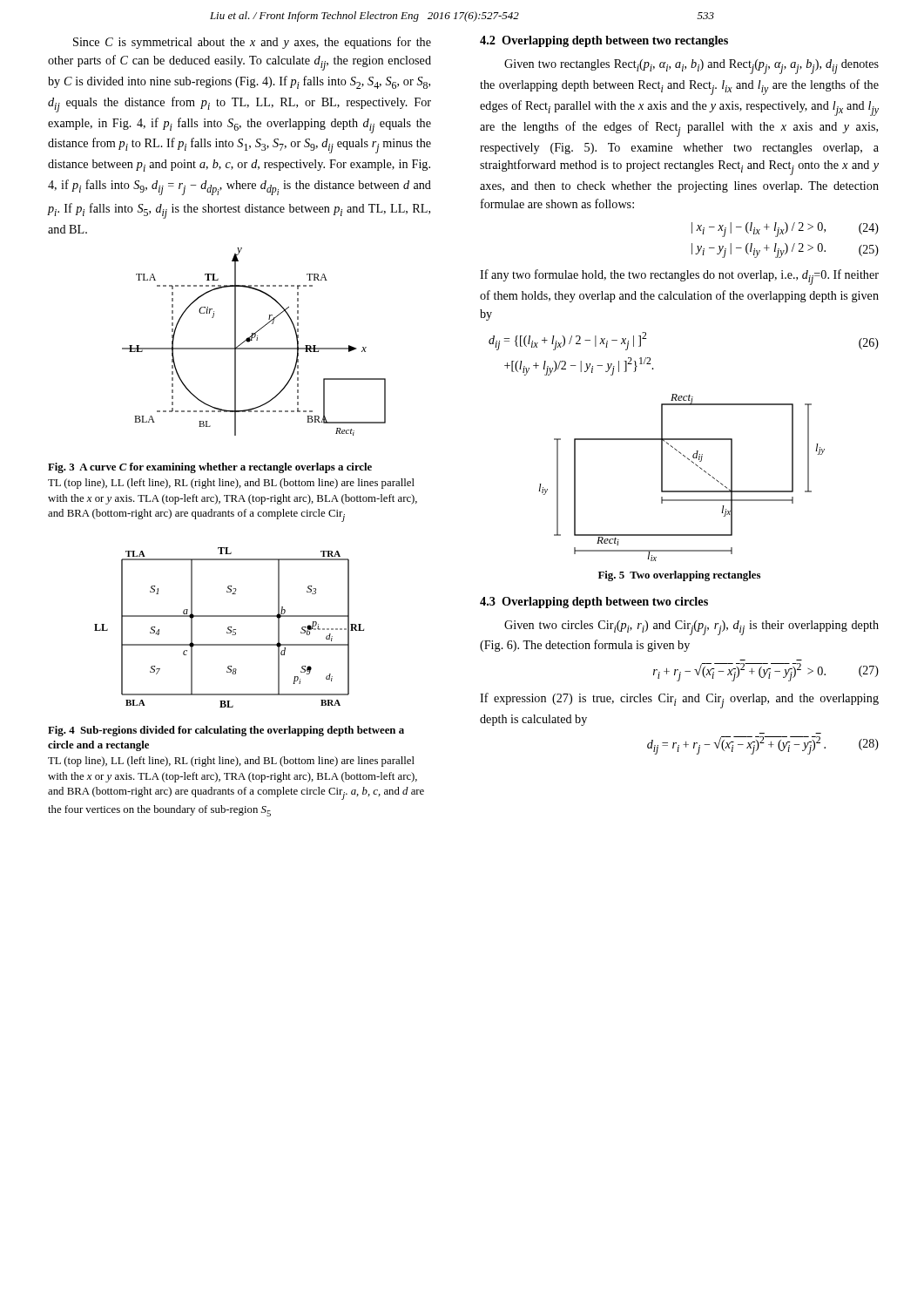Find the caption containing "Fig. 3 A"
This screenshot has width=924, height=1307.
(233, 492)
